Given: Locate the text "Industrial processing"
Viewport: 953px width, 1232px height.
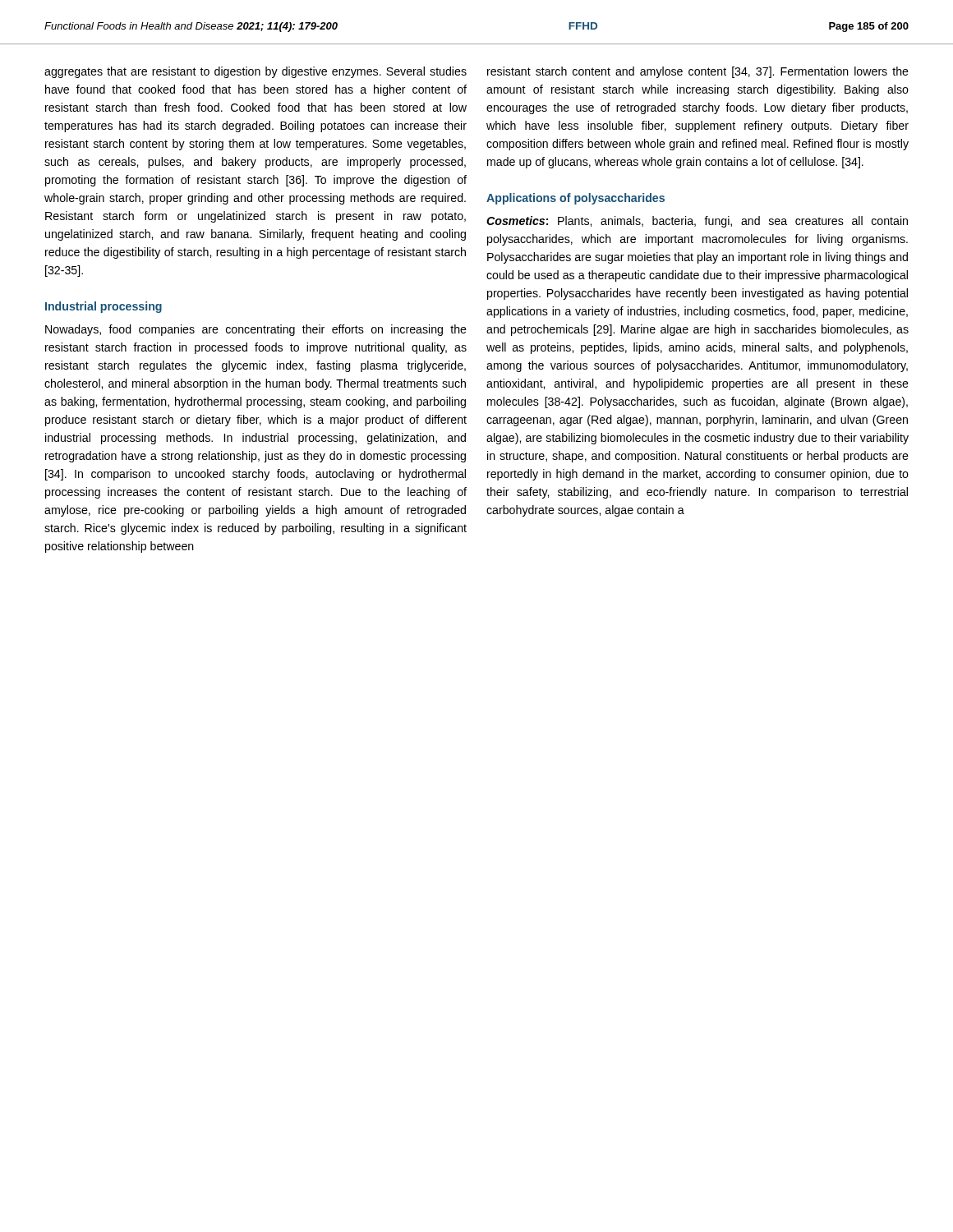Looking at the screenshot, I should click(x=103, y=306).
